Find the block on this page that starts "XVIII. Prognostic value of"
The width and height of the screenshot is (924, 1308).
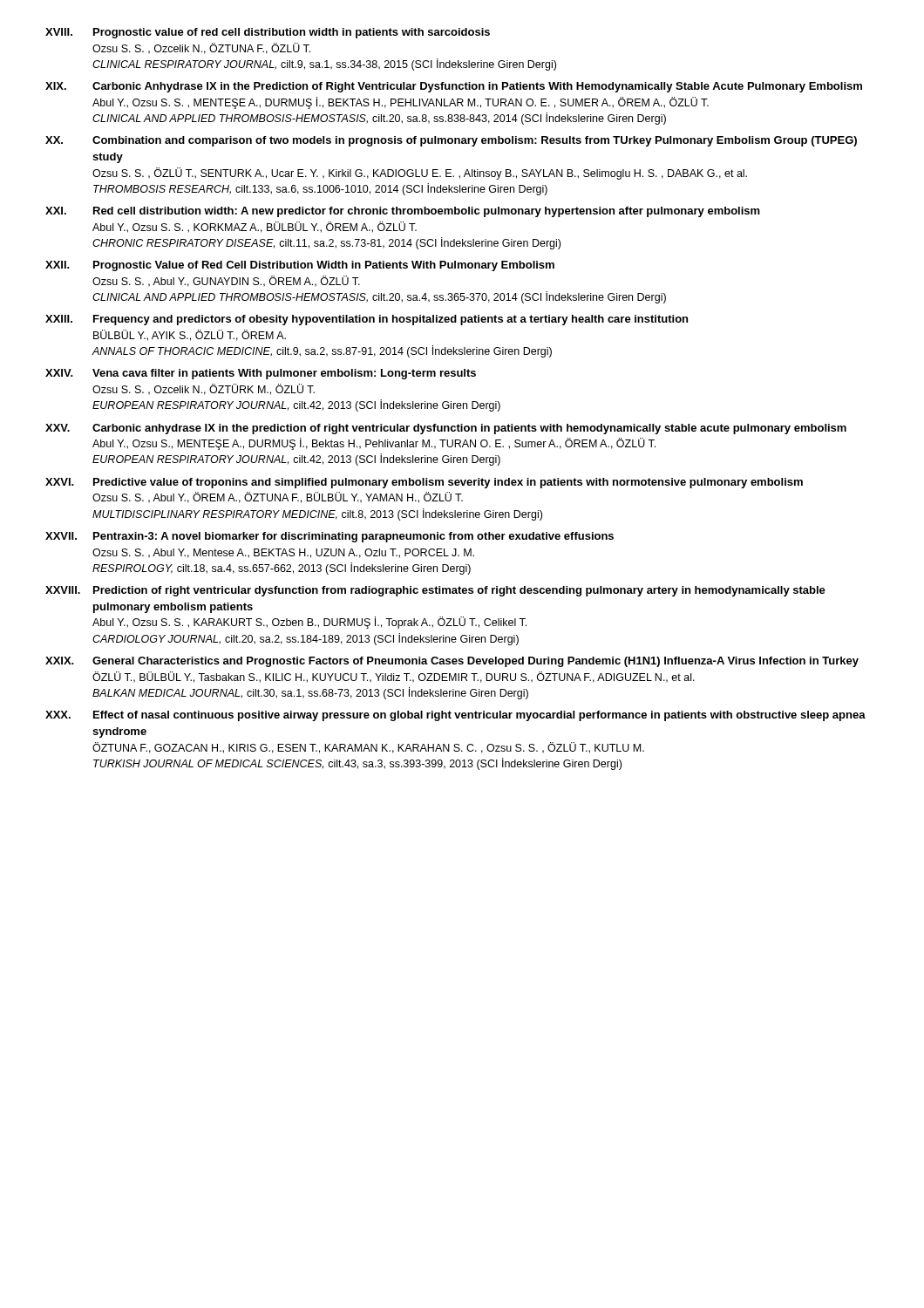(x=268, y=33)
